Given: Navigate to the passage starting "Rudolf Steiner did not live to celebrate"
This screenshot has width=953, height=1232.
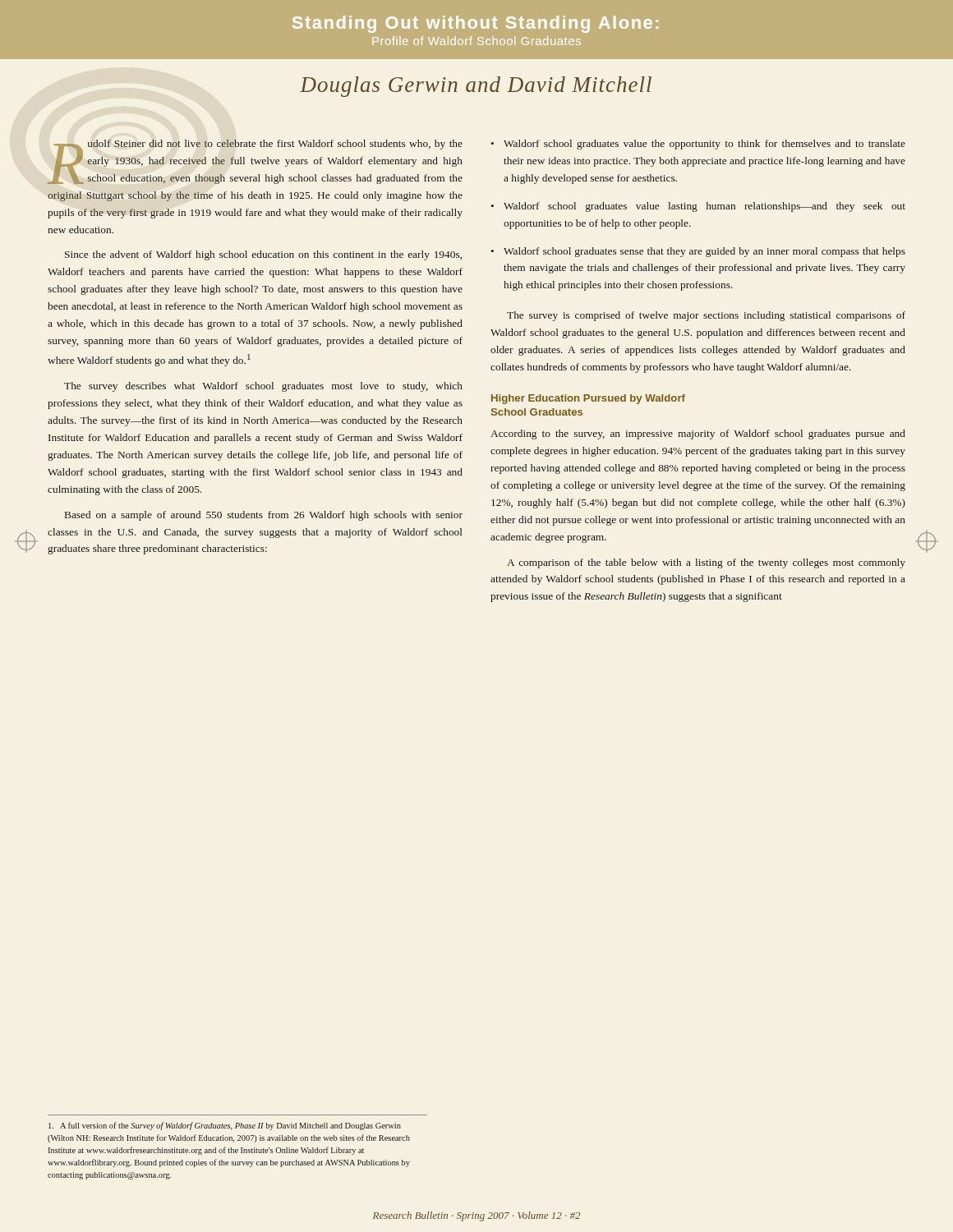Looking at the screenshot, I should coord(255,185).
